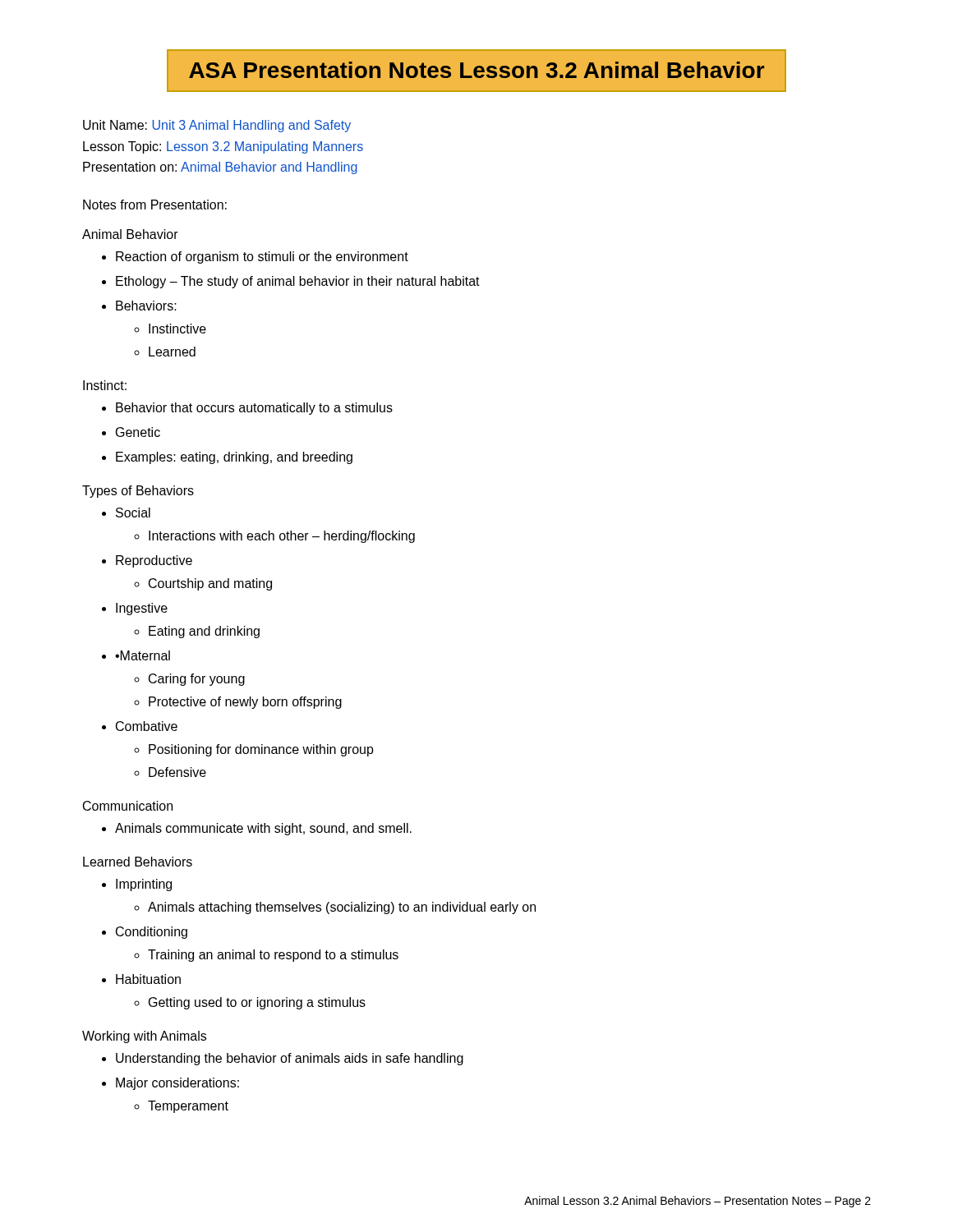The image size is (953, 1232).
Task: Locate the text block starting "Animal Behavior"
Action: 130,234
